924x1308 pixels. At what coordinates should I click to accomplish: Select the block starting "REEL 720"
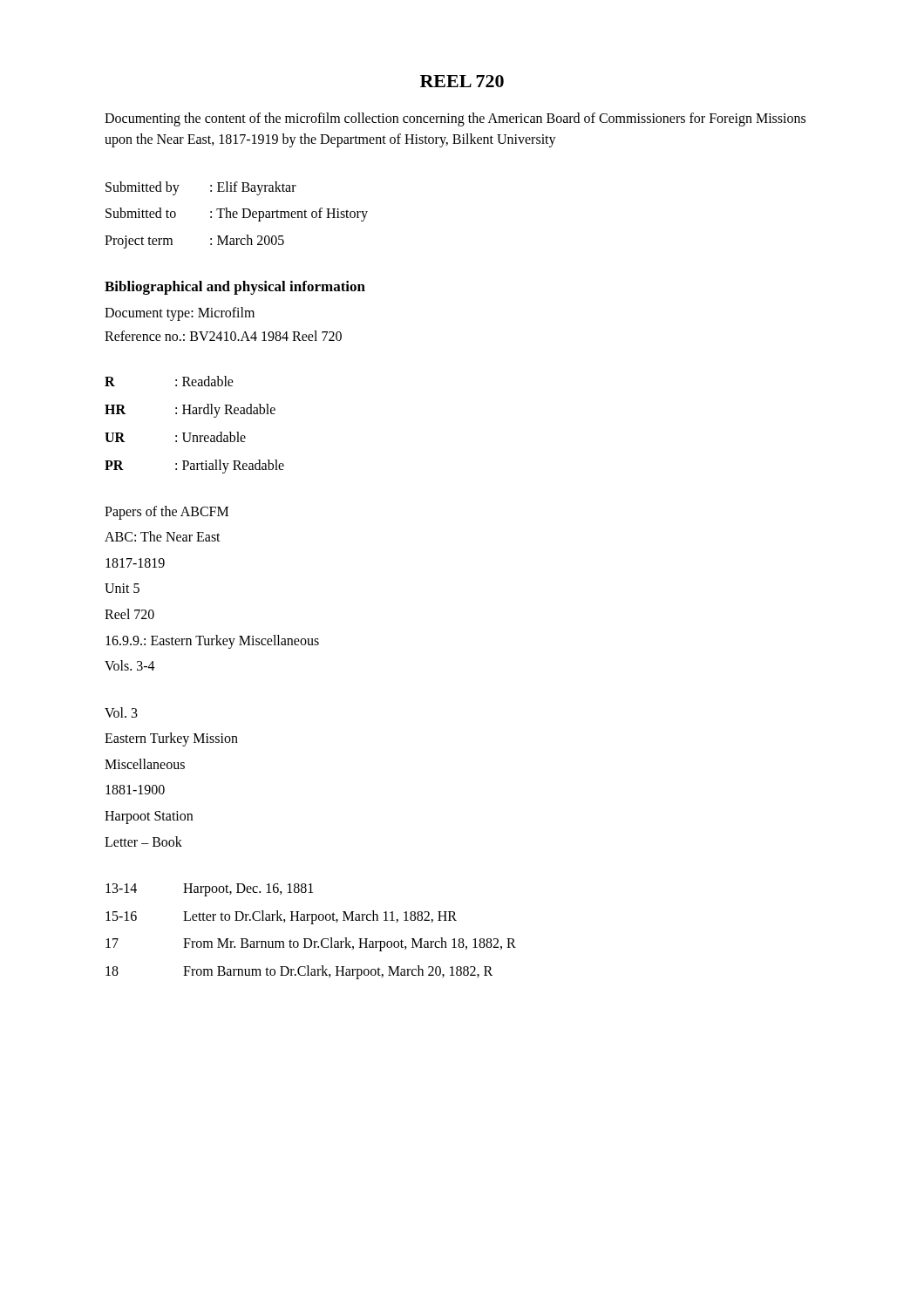tap(462, 81)
